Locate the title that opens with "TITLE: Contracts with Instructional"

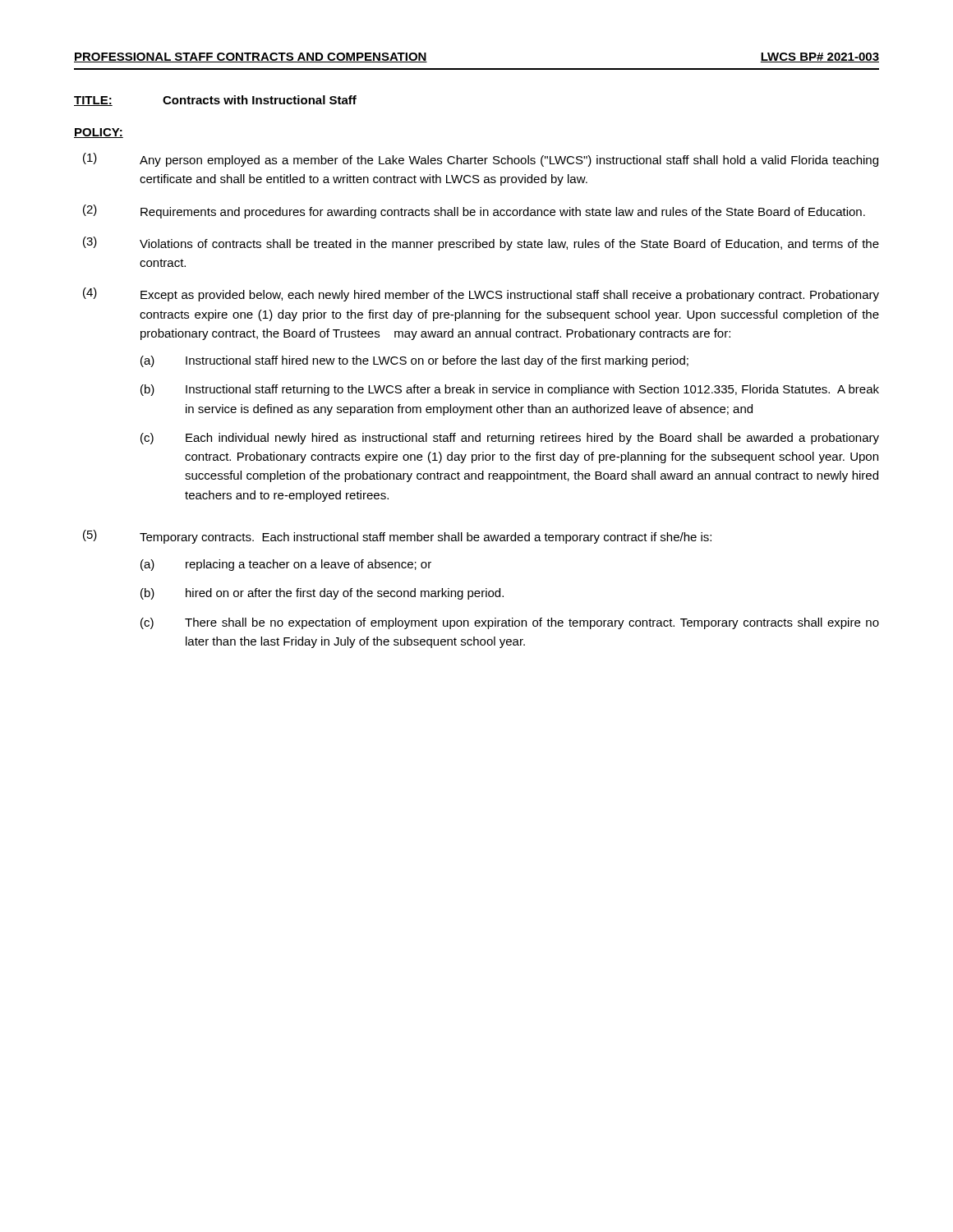(215, 101)
